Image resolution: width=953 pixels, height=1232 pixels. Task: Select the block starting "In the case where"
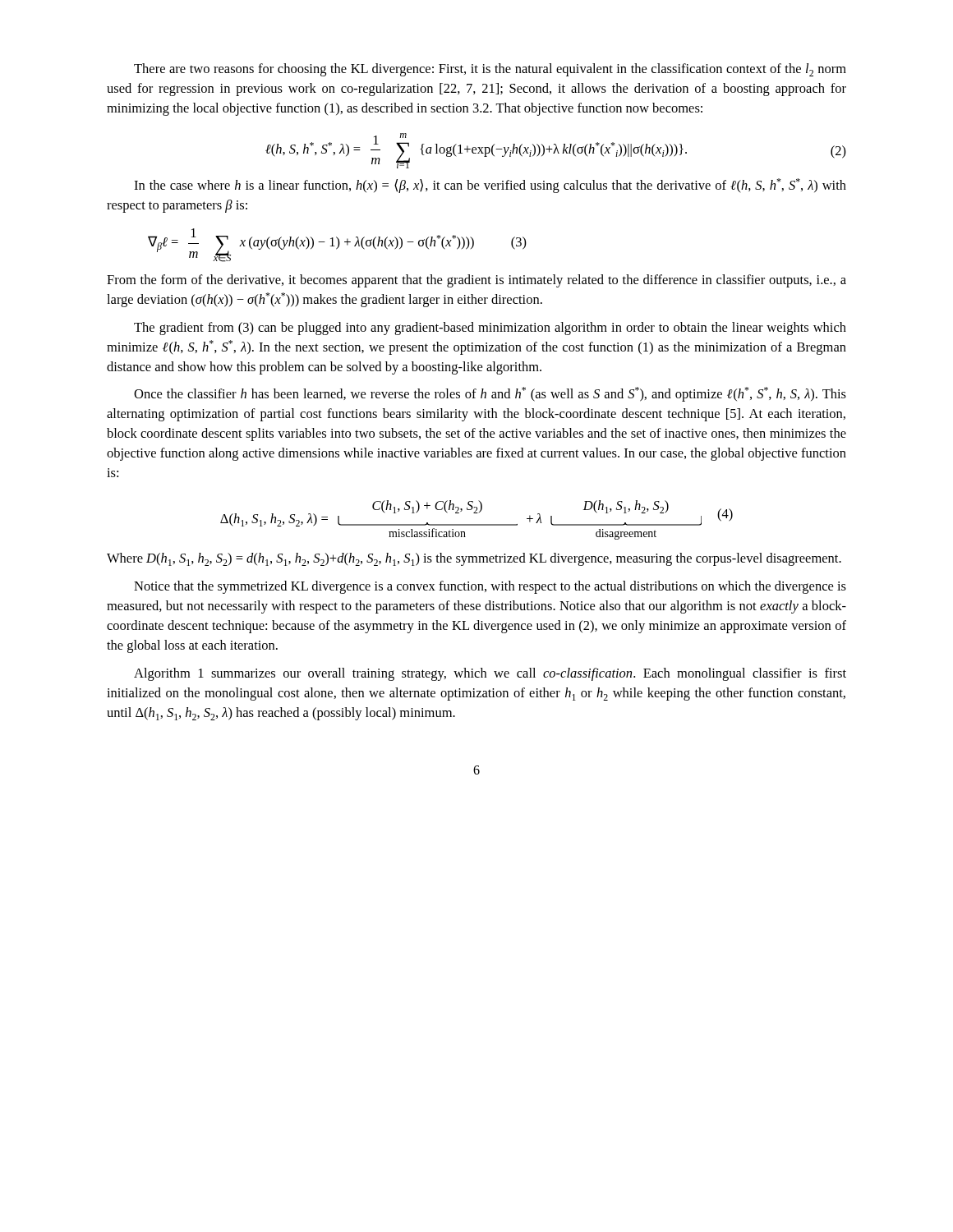click(x=476, y=195)
